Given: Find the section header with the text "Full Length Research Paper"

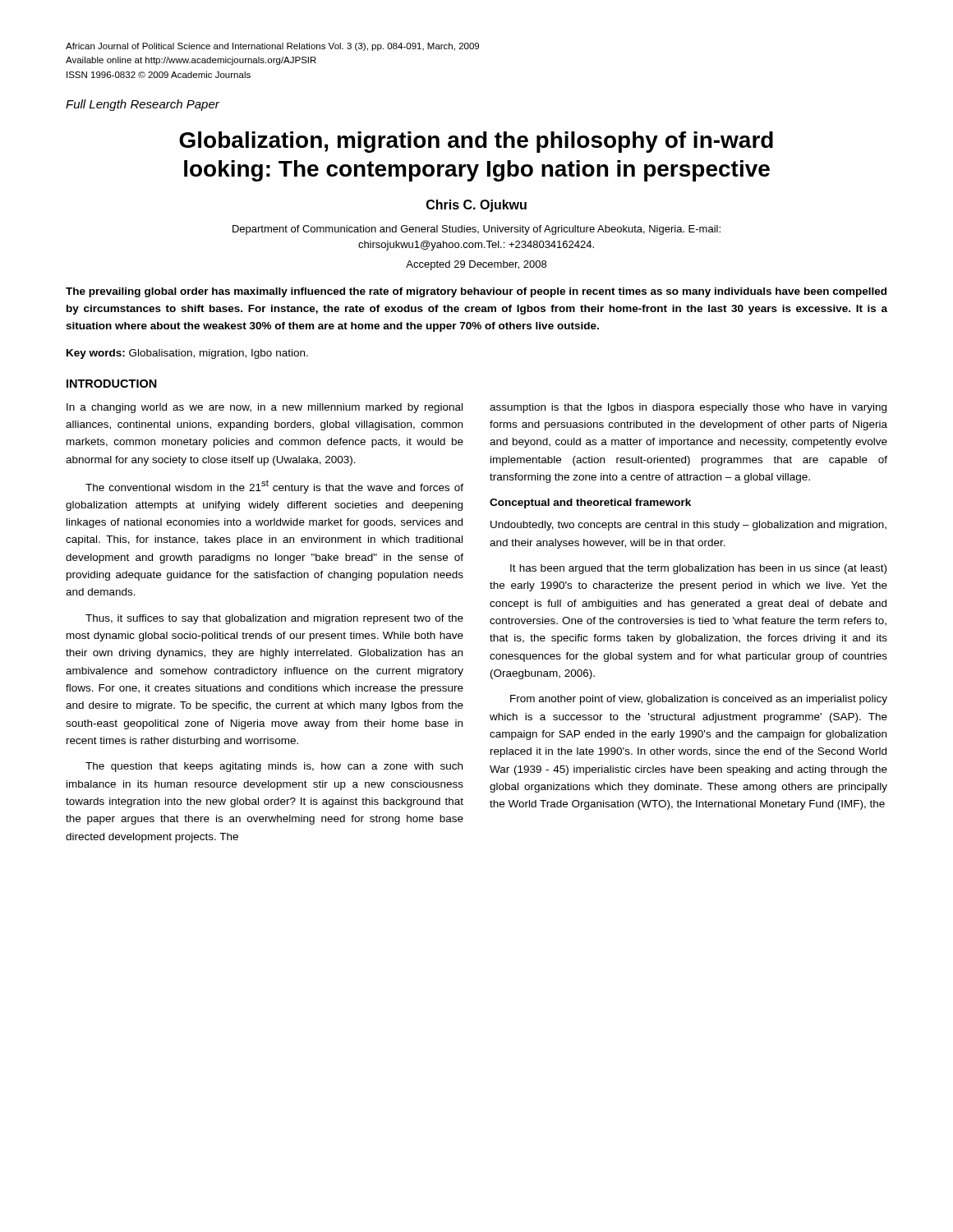Looking at the screenshot, I should click(142, 104).
